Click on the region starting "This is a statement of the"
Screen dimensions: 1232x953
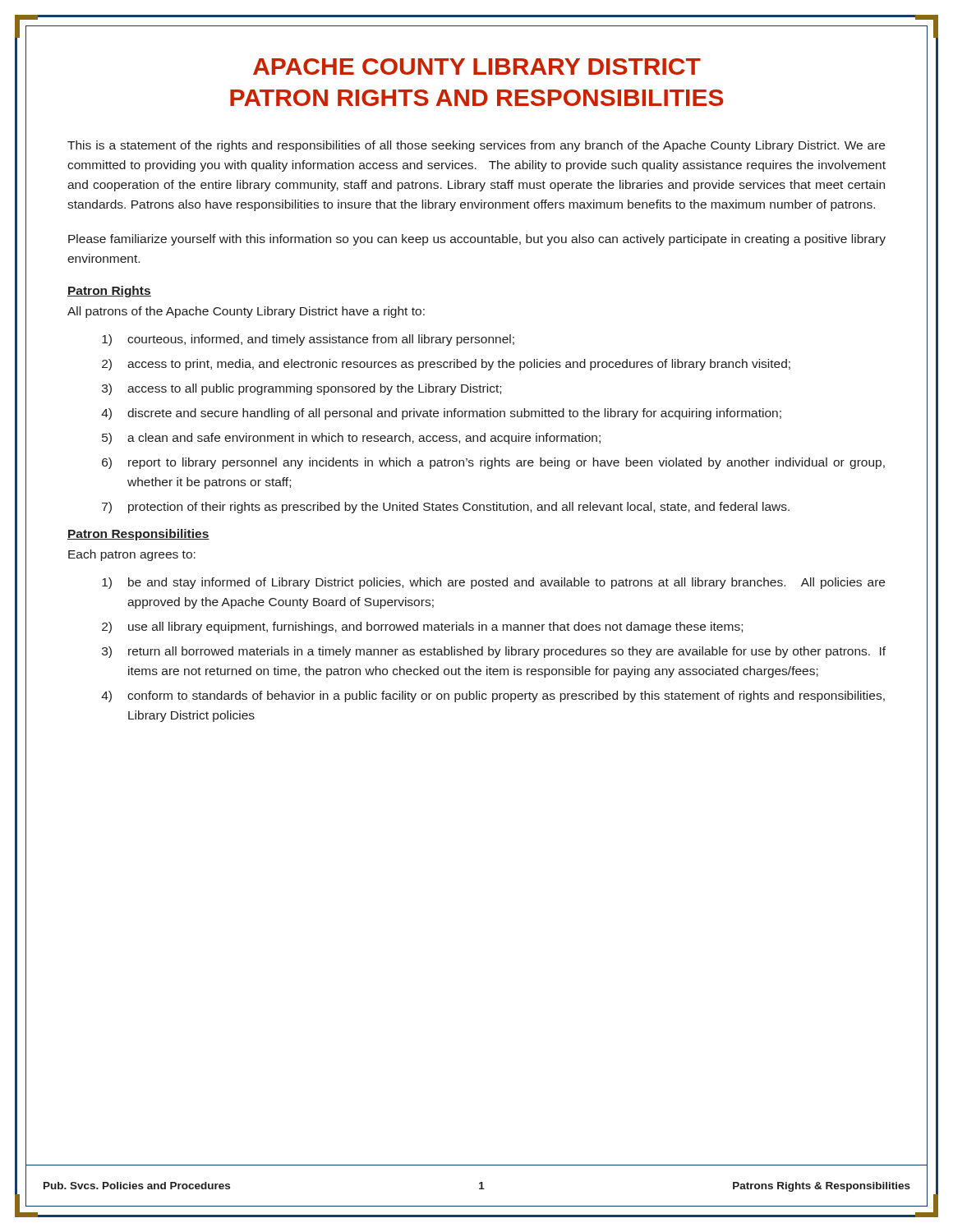click(x=476, y=175)
